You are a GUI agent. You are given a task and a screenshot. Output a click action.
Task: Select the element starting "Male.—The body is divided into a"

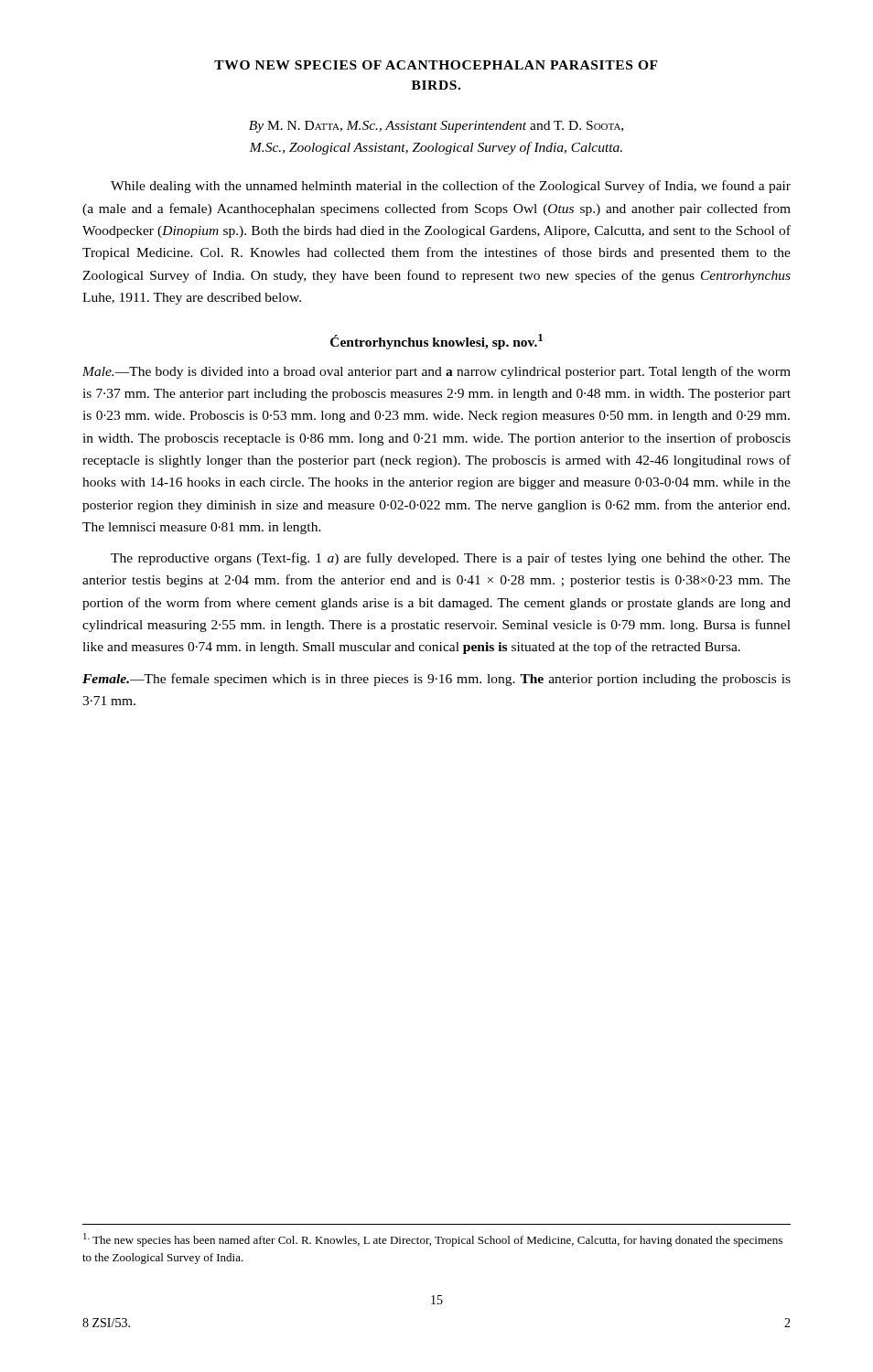tap(436, 448)
